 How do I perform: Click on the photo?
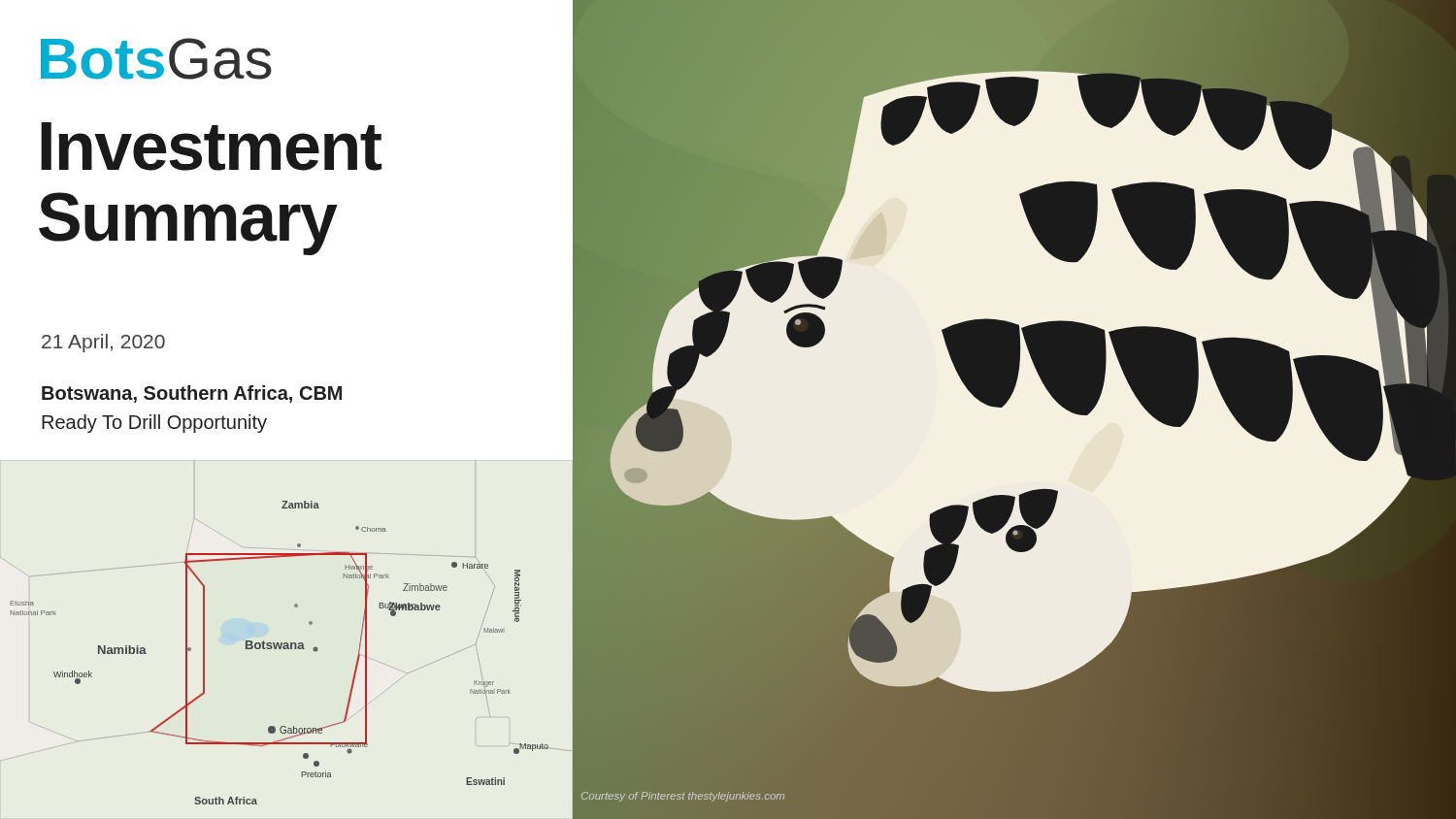tap(1014, 410)
